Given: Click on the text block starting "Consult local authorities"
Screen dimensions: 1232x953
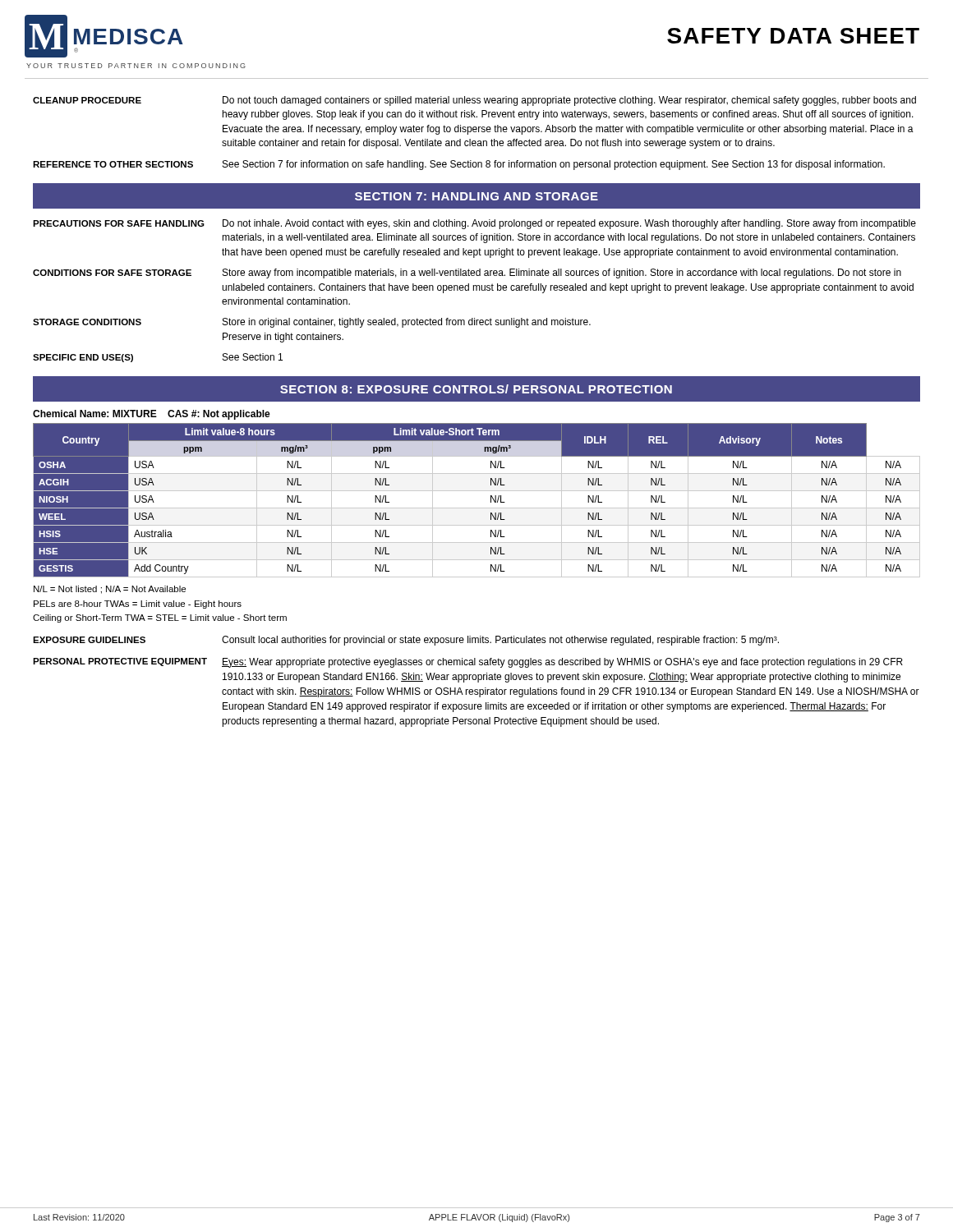Looking at the screenshot, I should pyautogui.click(x=501, y=640).
